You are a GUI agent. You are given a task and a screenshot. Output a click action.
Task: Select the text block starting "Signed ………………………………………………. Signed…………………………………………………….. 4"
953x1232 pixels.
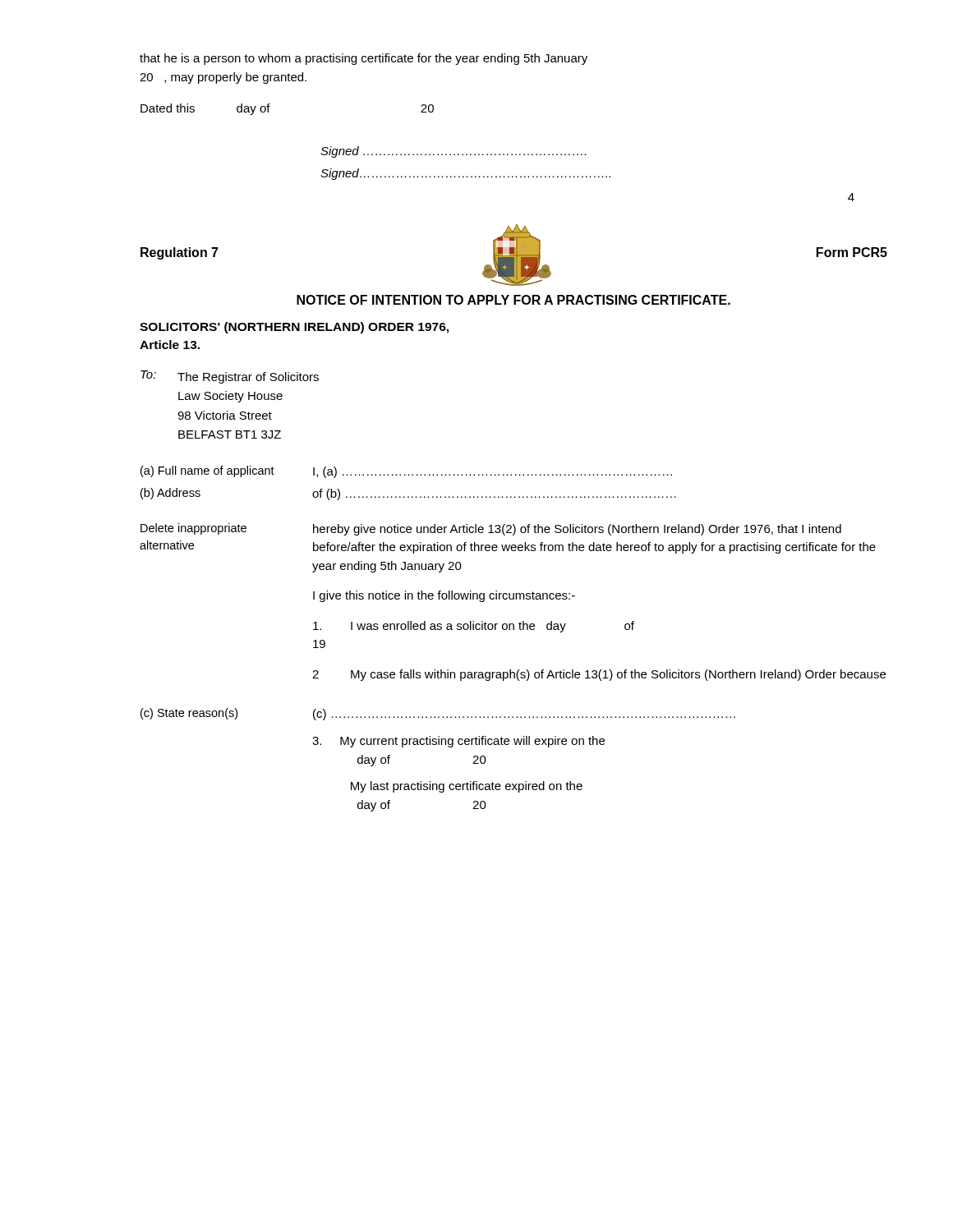[x=604, y=174]
